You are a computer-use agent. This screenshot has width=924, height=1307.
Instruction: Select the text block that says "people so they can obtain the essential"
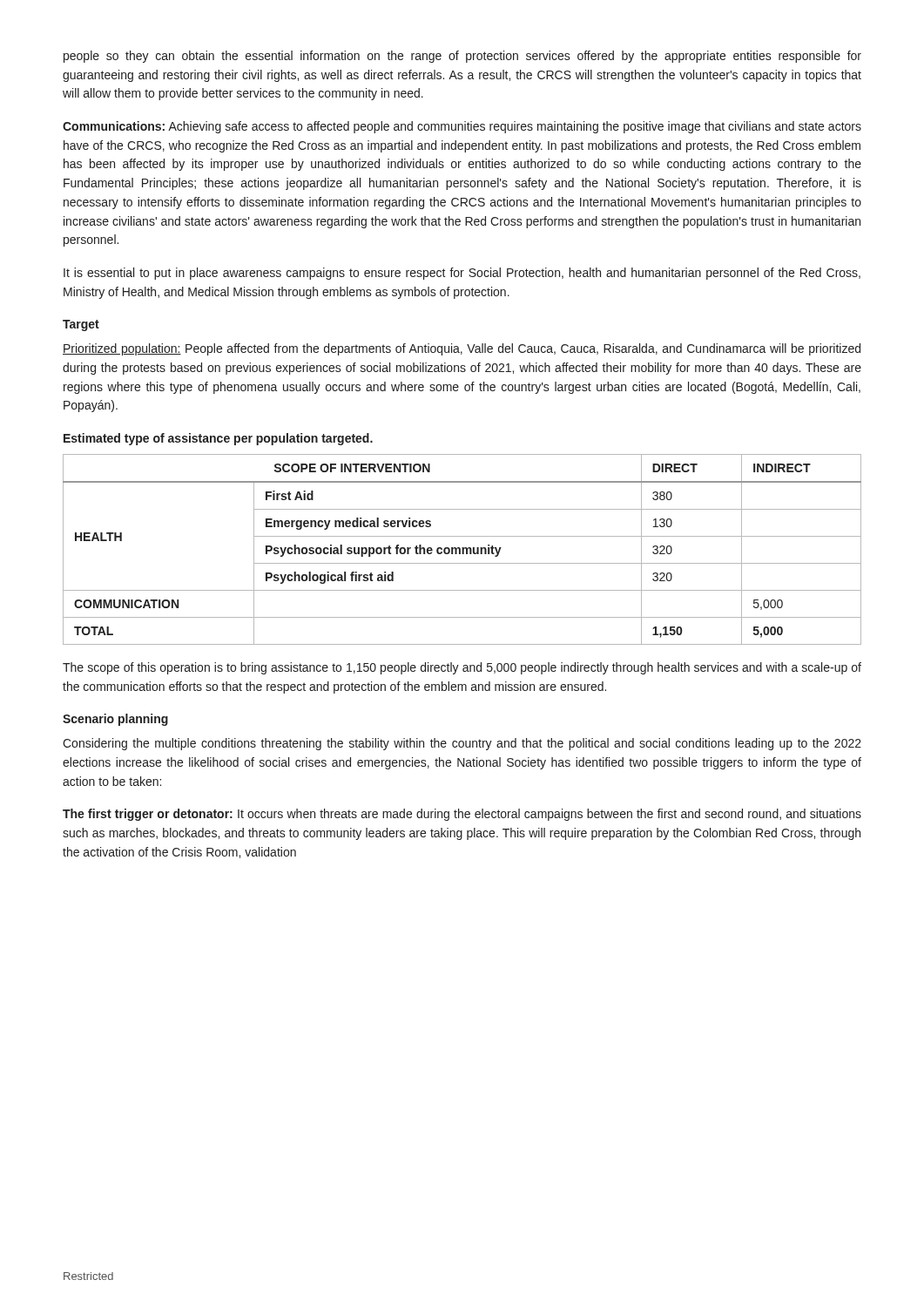[462, 75]
